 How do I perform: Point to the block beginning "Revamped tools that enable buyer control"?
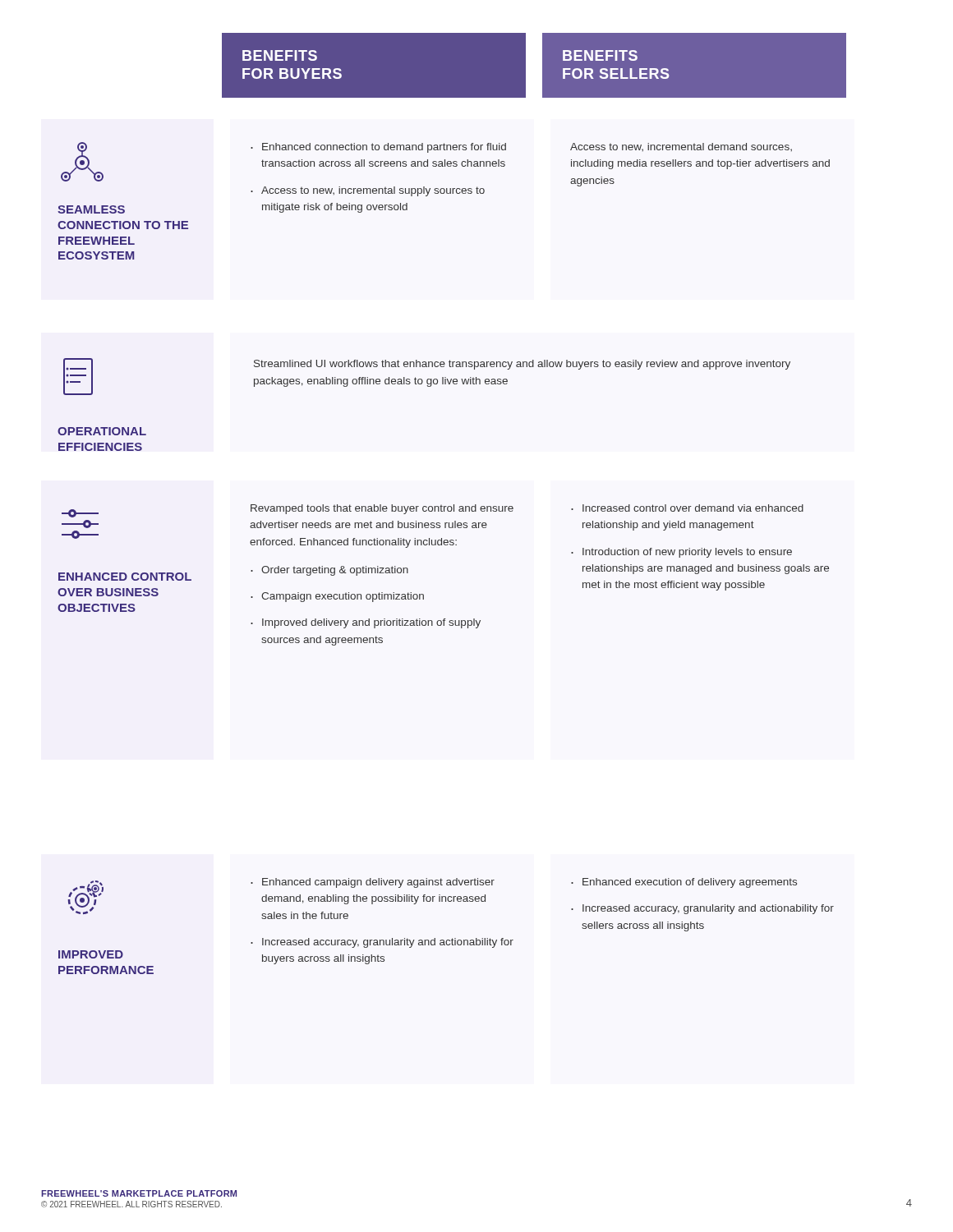pyautogui.click(x=382, y=525)
